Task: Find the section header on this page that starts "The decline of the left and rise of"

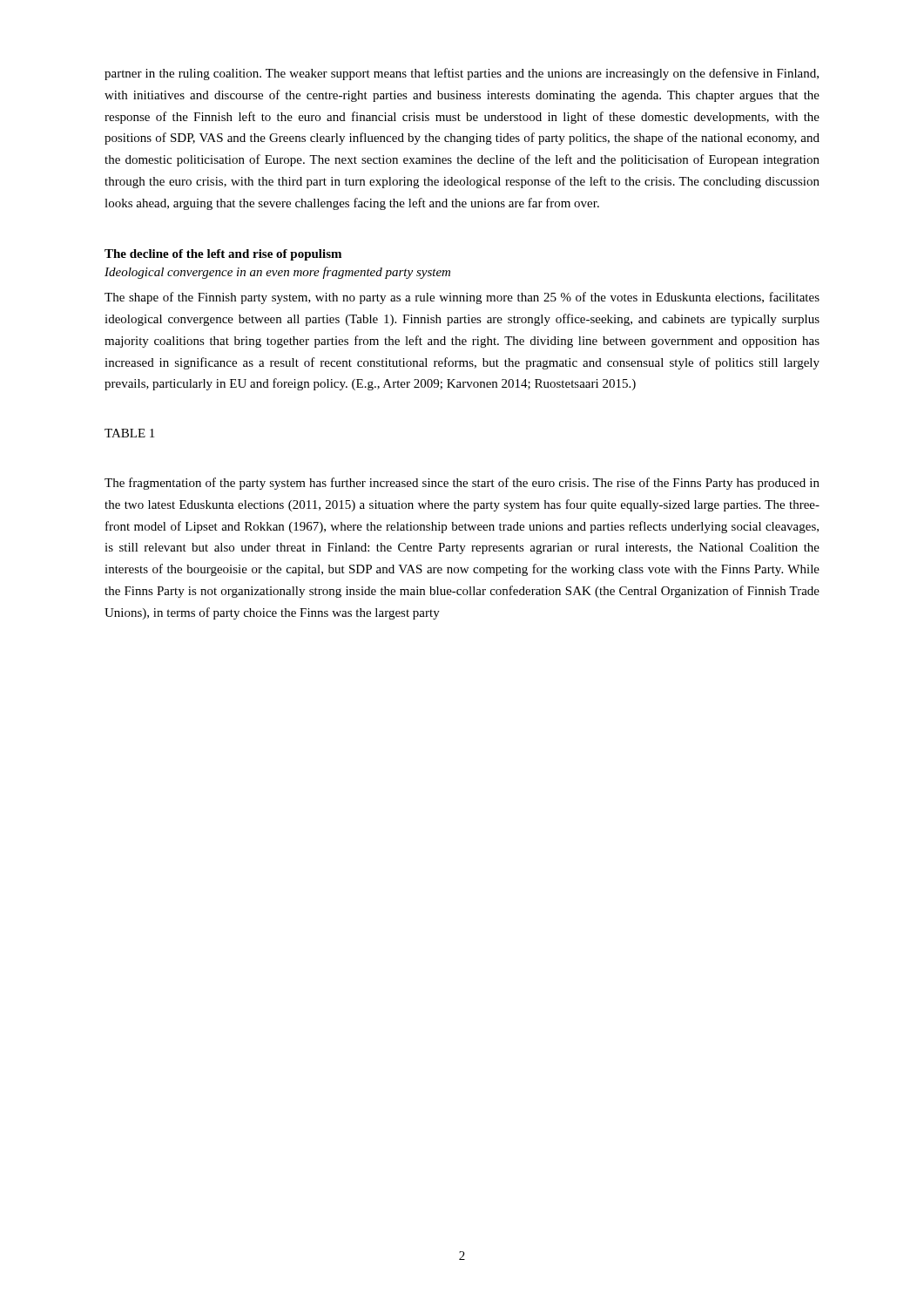Action: pyautogui.click(x=223, y=254)
